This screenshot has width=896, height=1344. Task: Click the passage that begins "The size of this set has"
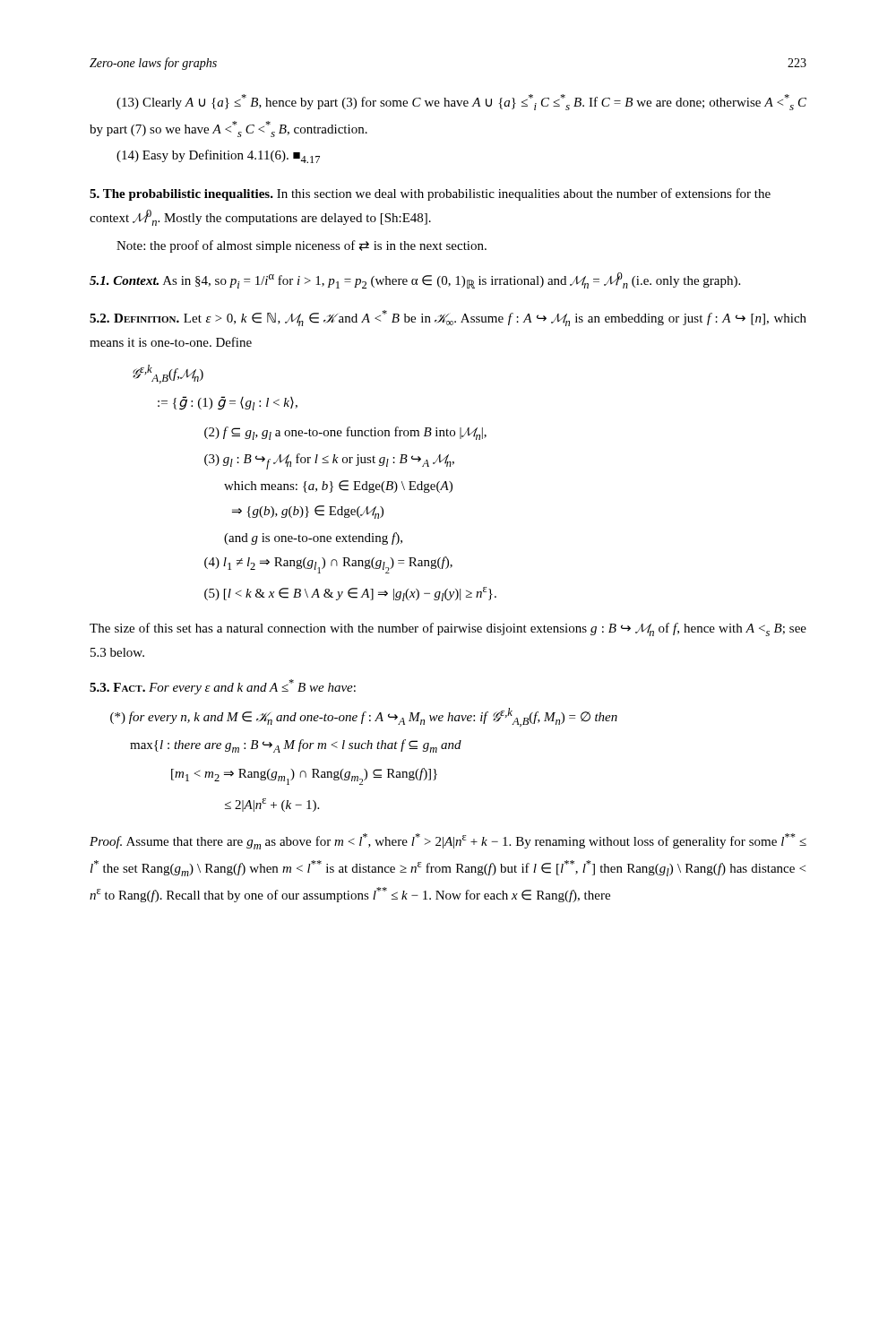click(448, 640)
